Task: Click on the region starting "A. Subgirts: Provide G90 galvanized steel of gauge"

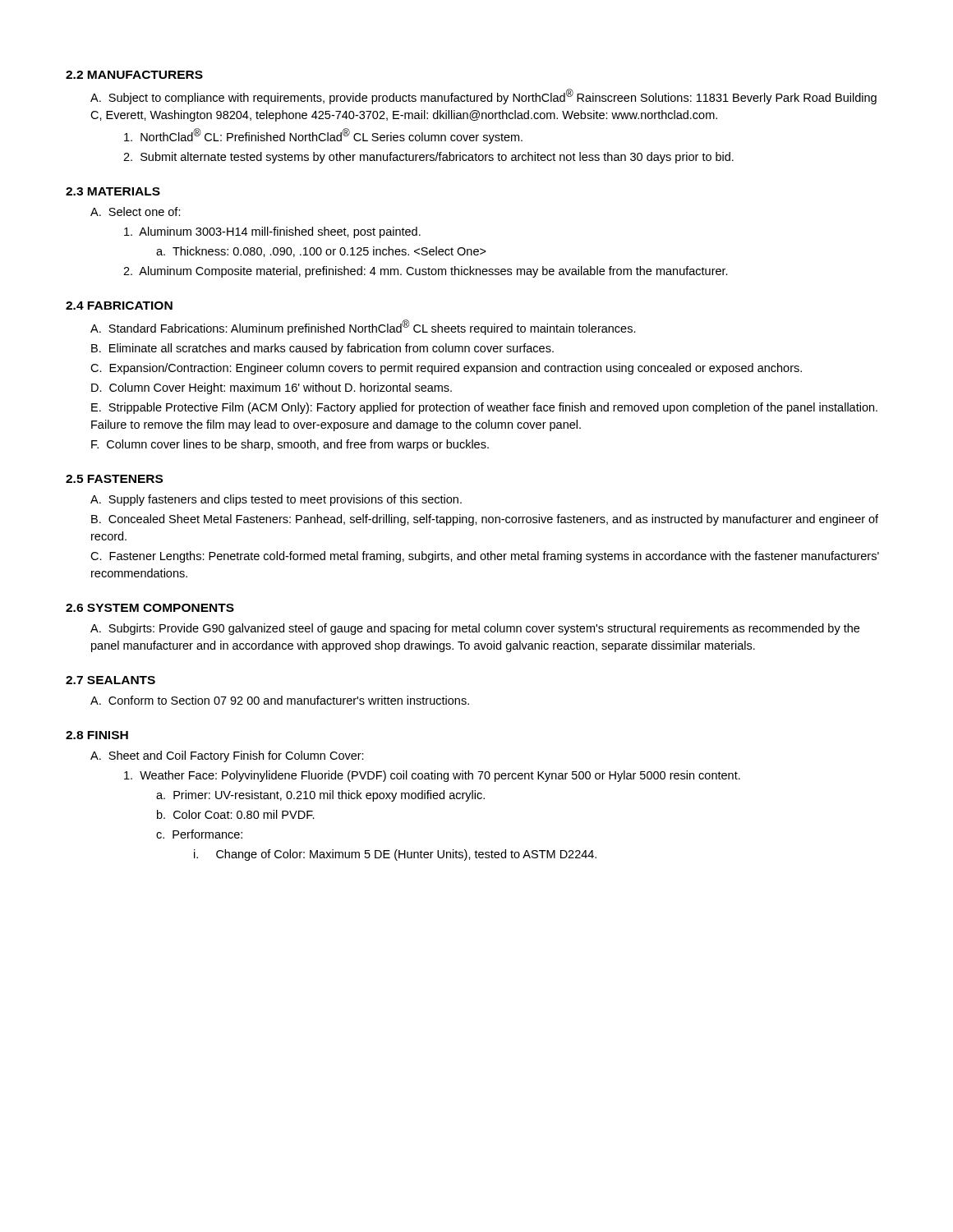Action: tap(475, 637)
